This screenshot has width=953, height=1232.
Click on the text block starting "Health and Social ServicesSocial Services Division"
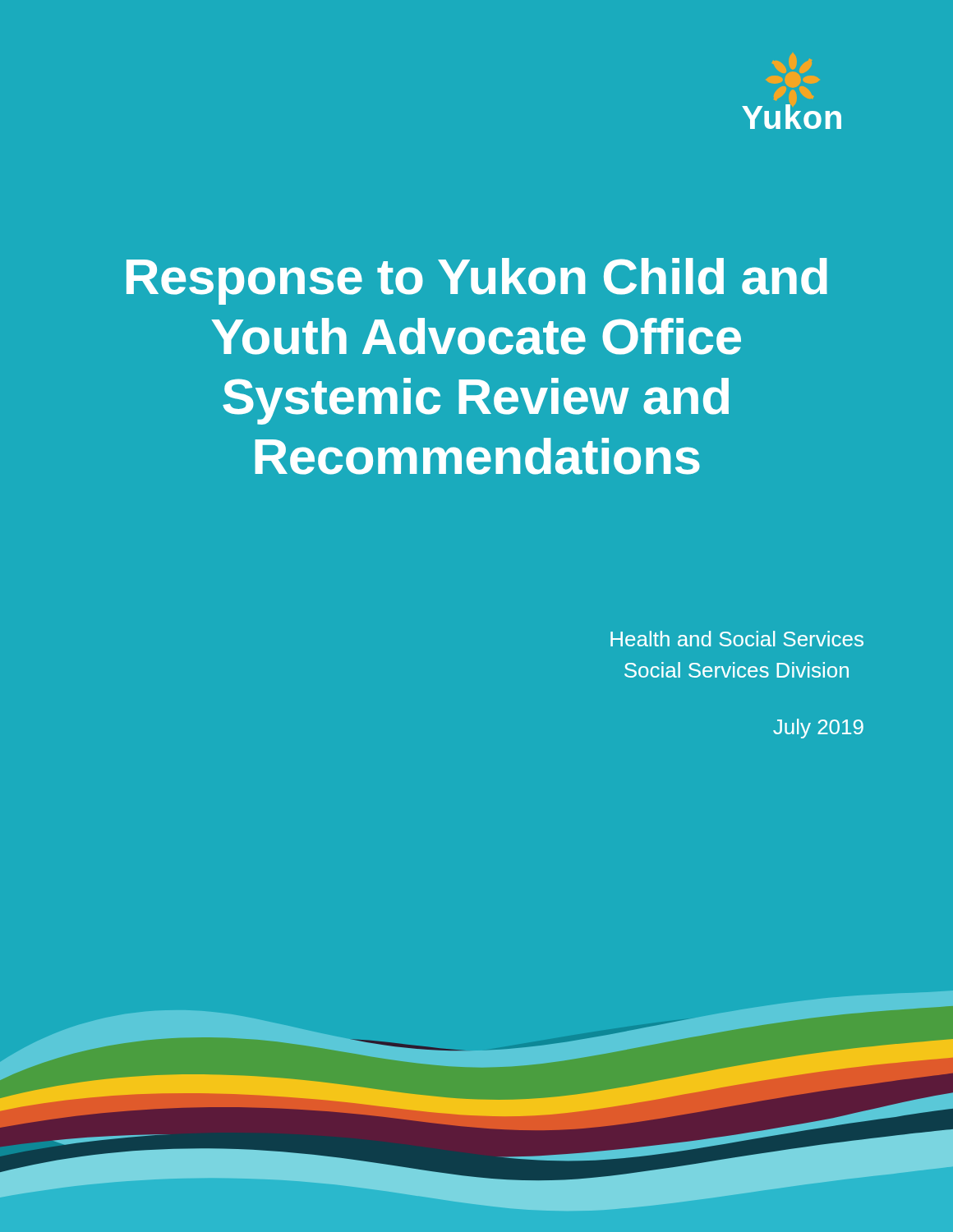pos(737,654)
